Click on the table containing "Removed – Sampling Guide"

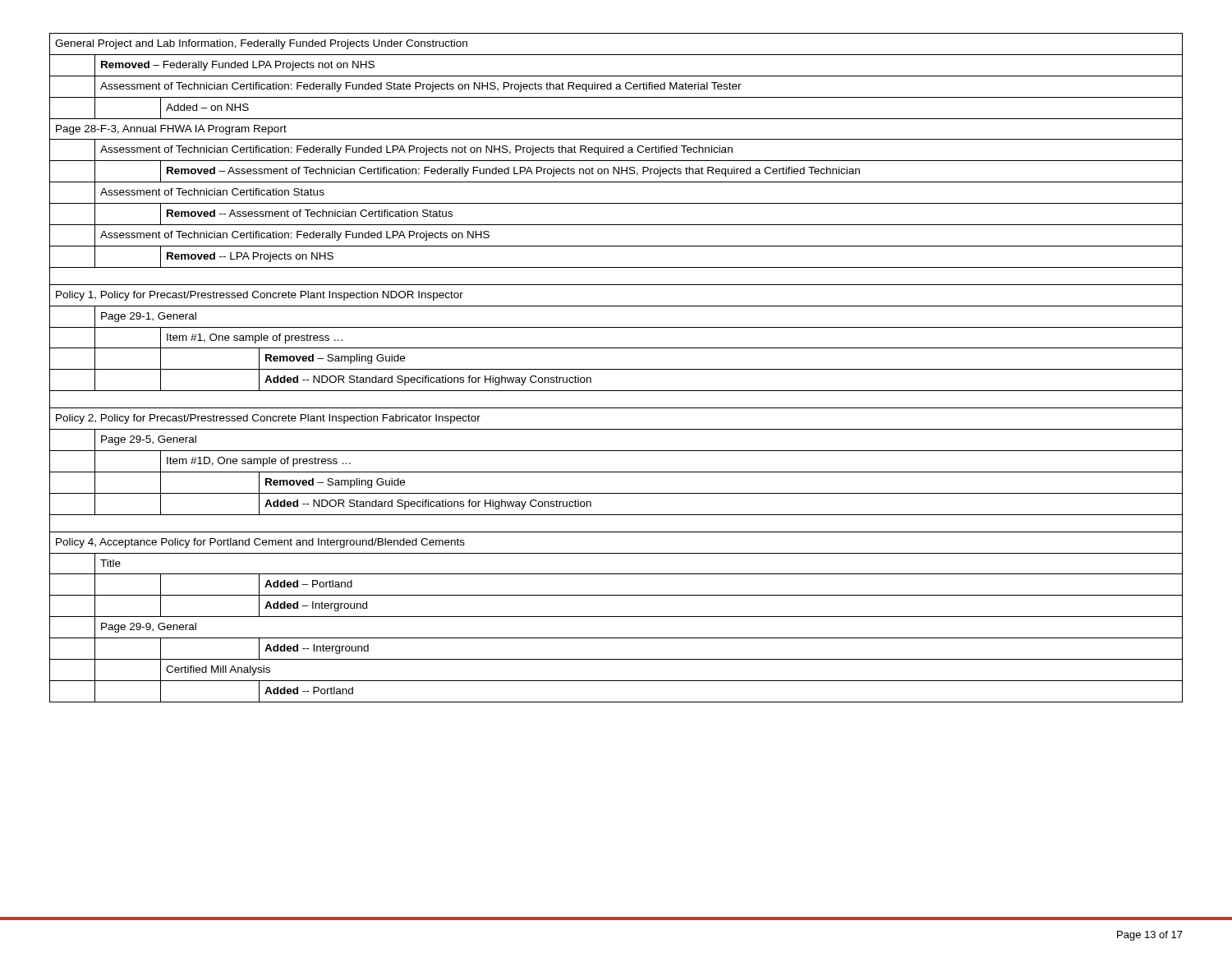(616, 368)
